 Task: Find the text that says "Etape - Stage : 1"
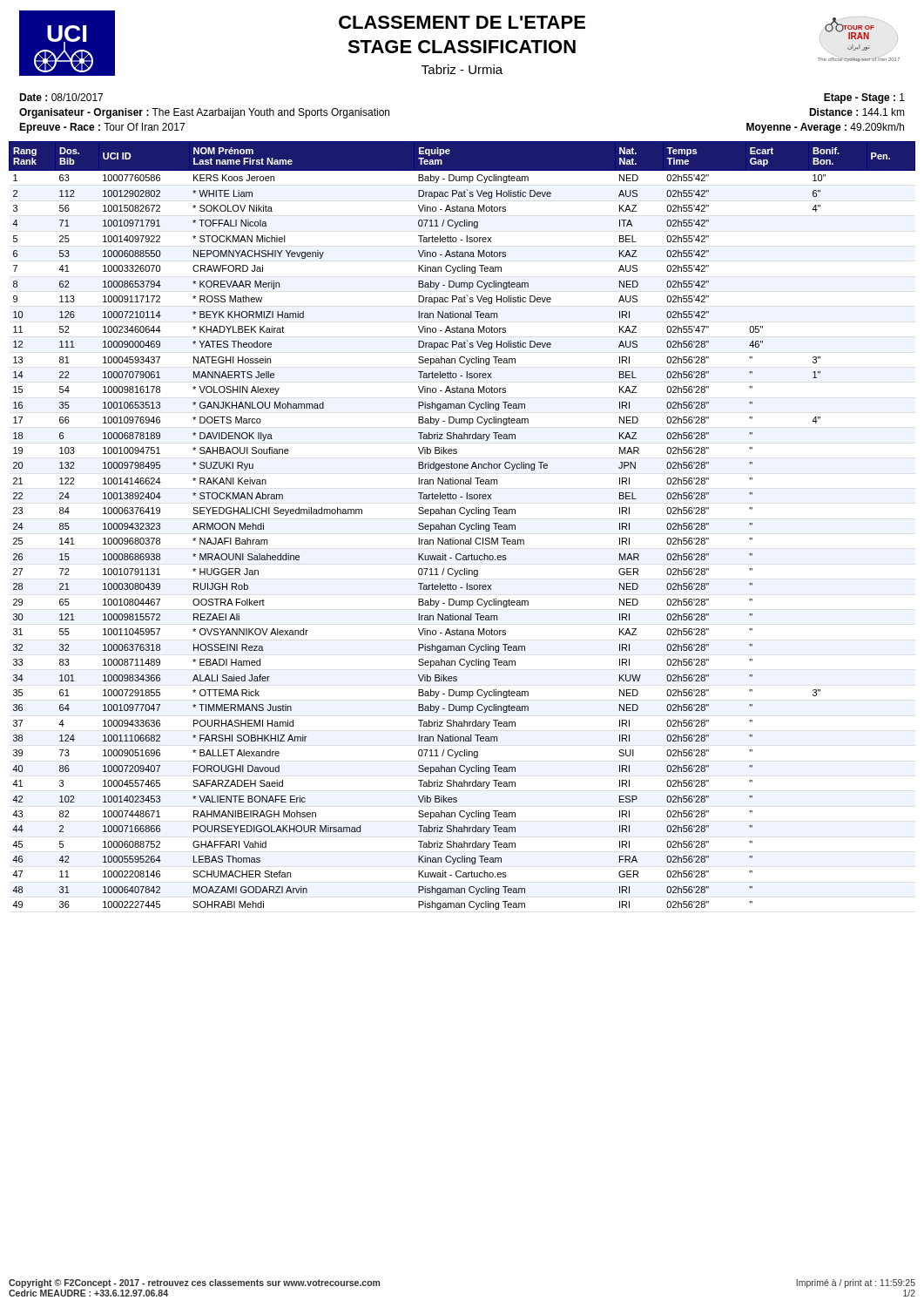[864, 98]
